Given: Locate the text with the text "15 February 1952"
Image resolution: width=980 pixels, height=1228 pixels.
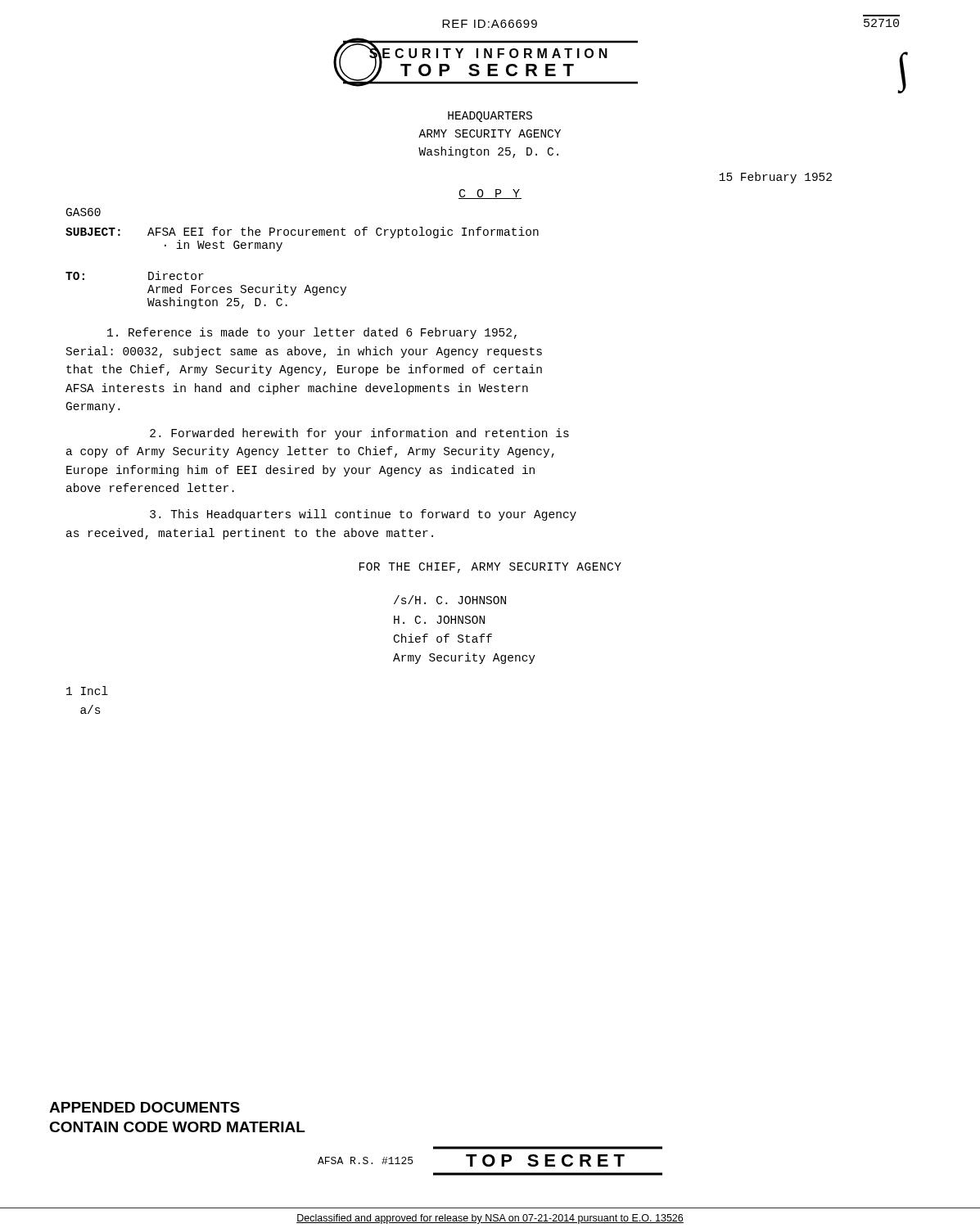Looking at the screenshot, I should point(776,178).
